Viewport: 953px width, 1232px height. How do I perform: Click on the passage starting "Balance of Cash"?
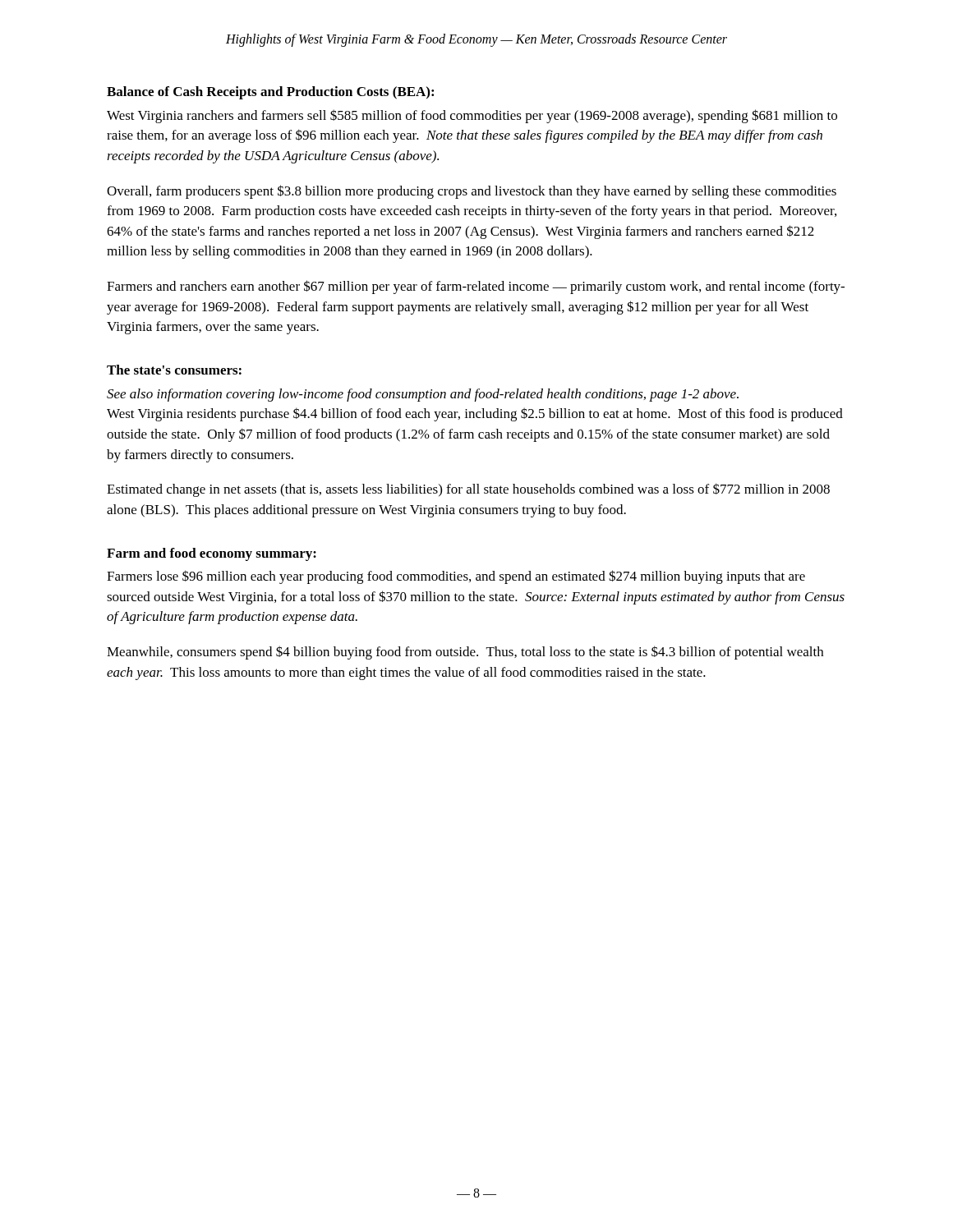pyautogui.click(x=271, y=92)
